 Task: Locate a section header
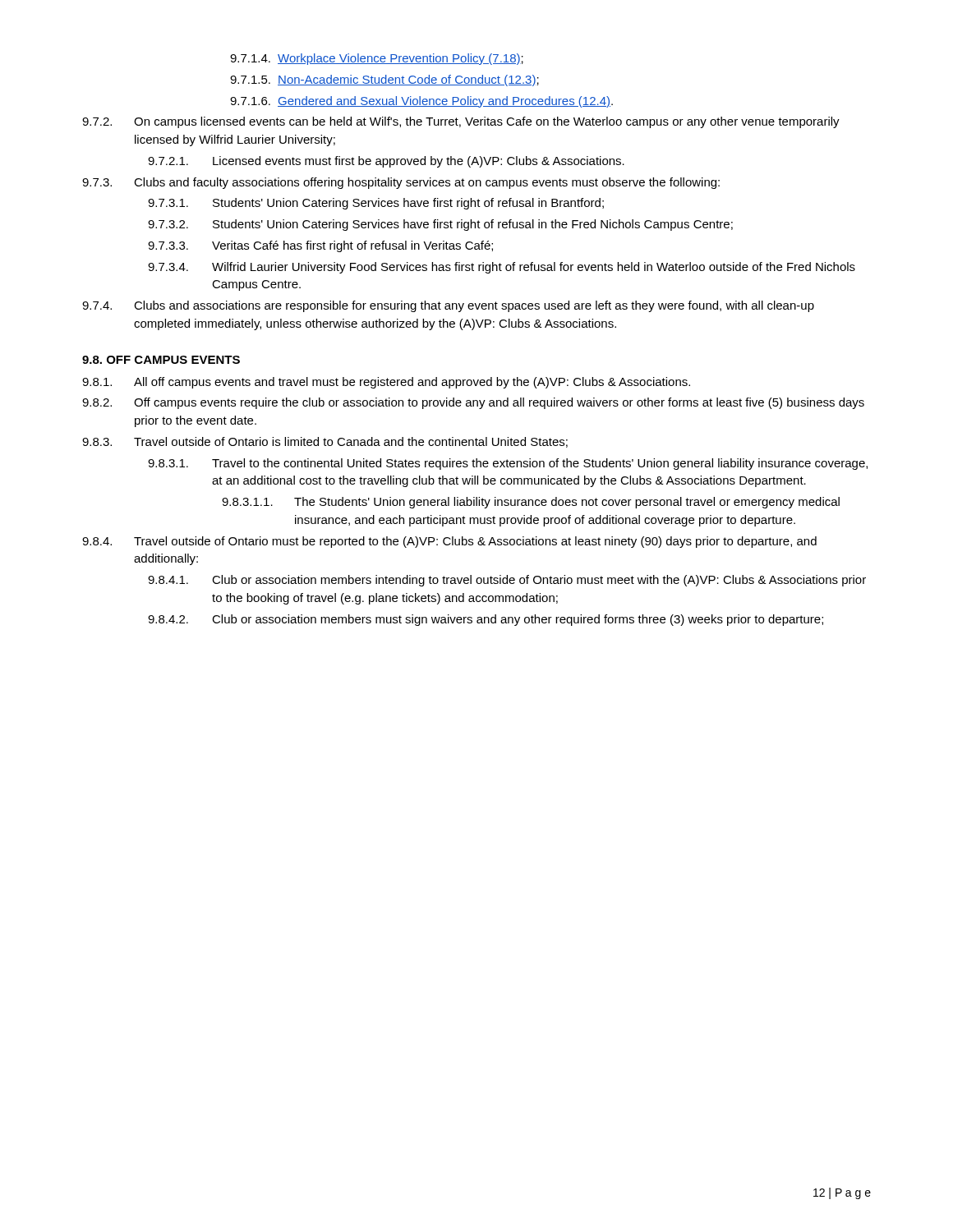click(161, 359)
